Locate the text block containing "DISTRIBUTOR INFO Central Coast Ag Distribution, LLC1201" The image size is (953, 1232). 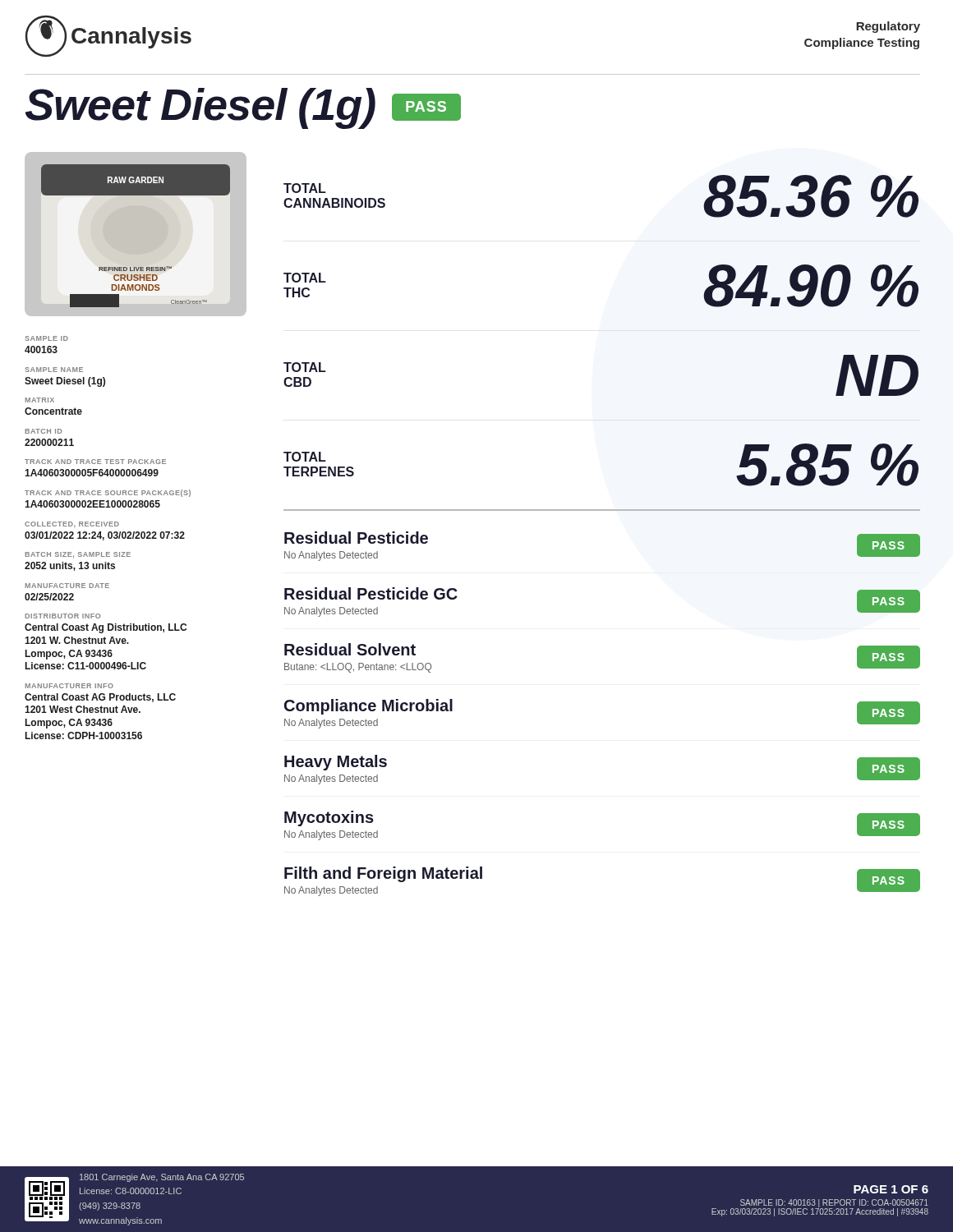62,616
